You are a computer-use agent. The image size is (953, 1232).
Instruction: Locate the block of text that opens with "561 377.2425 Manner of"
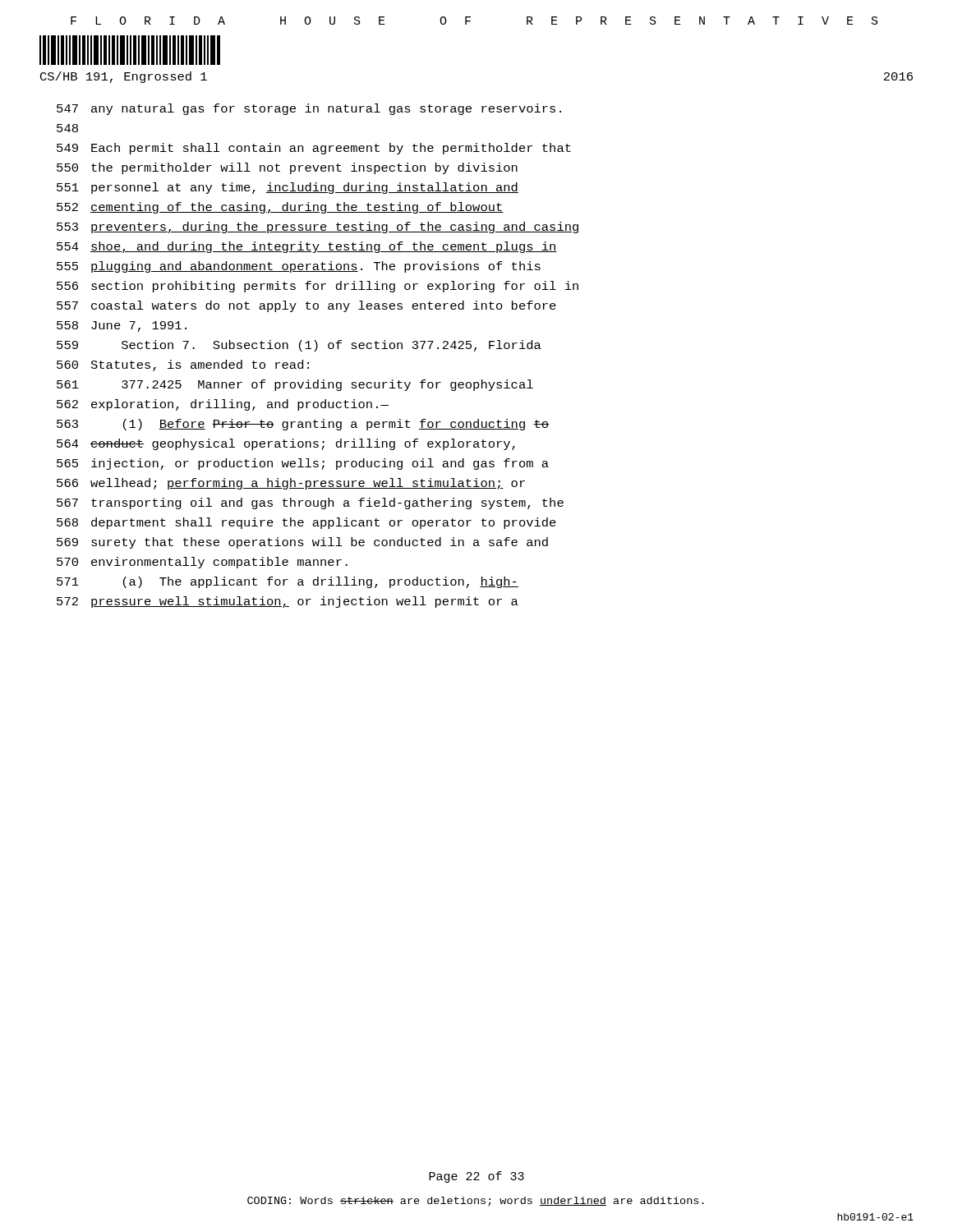pos(476,385)
